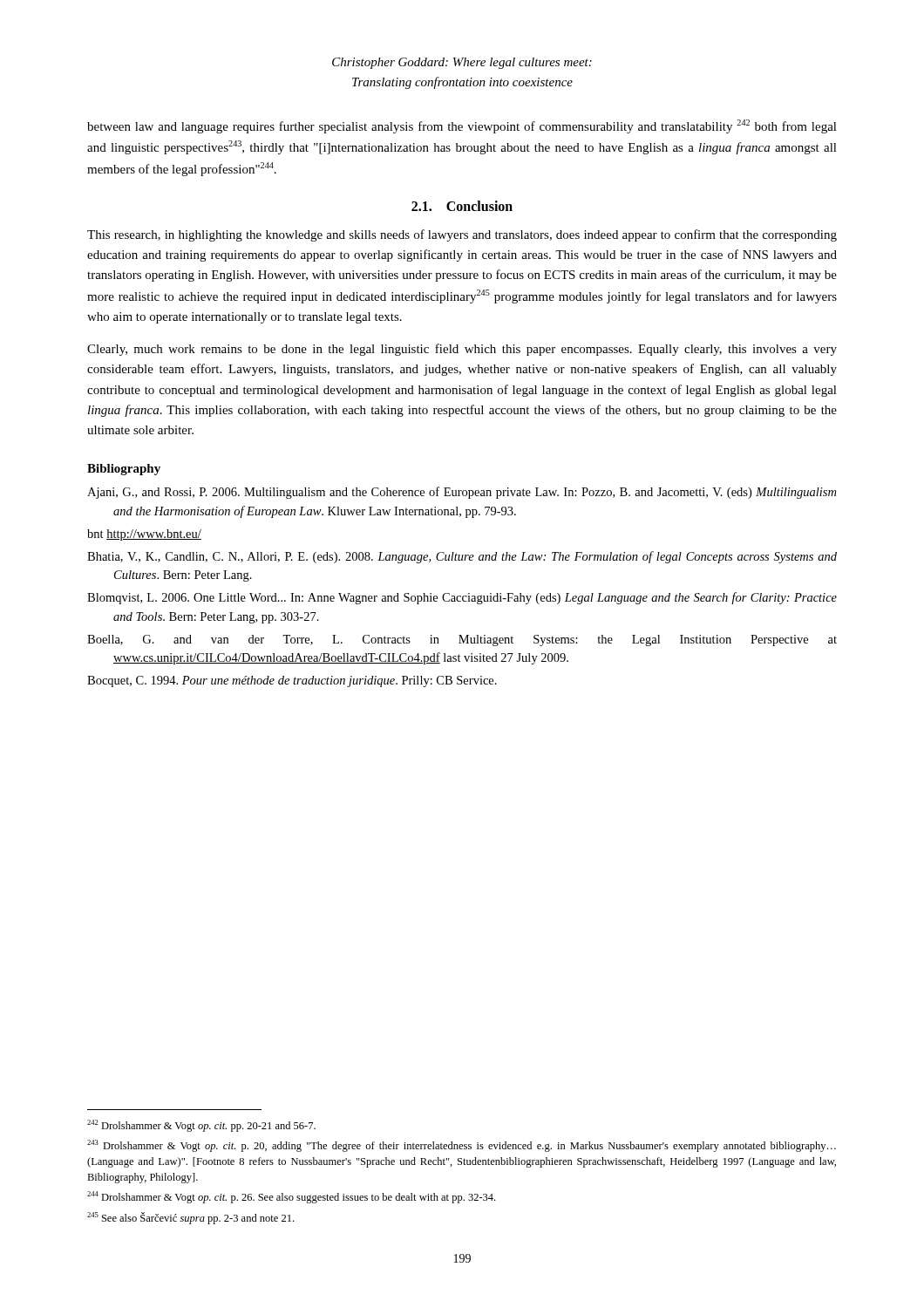Screen dimensions: 1308x924
Task: Find the block on this page that starts "245 See also Šarčević supra"
Action: pyautogui.click(x=191, y=1217)
